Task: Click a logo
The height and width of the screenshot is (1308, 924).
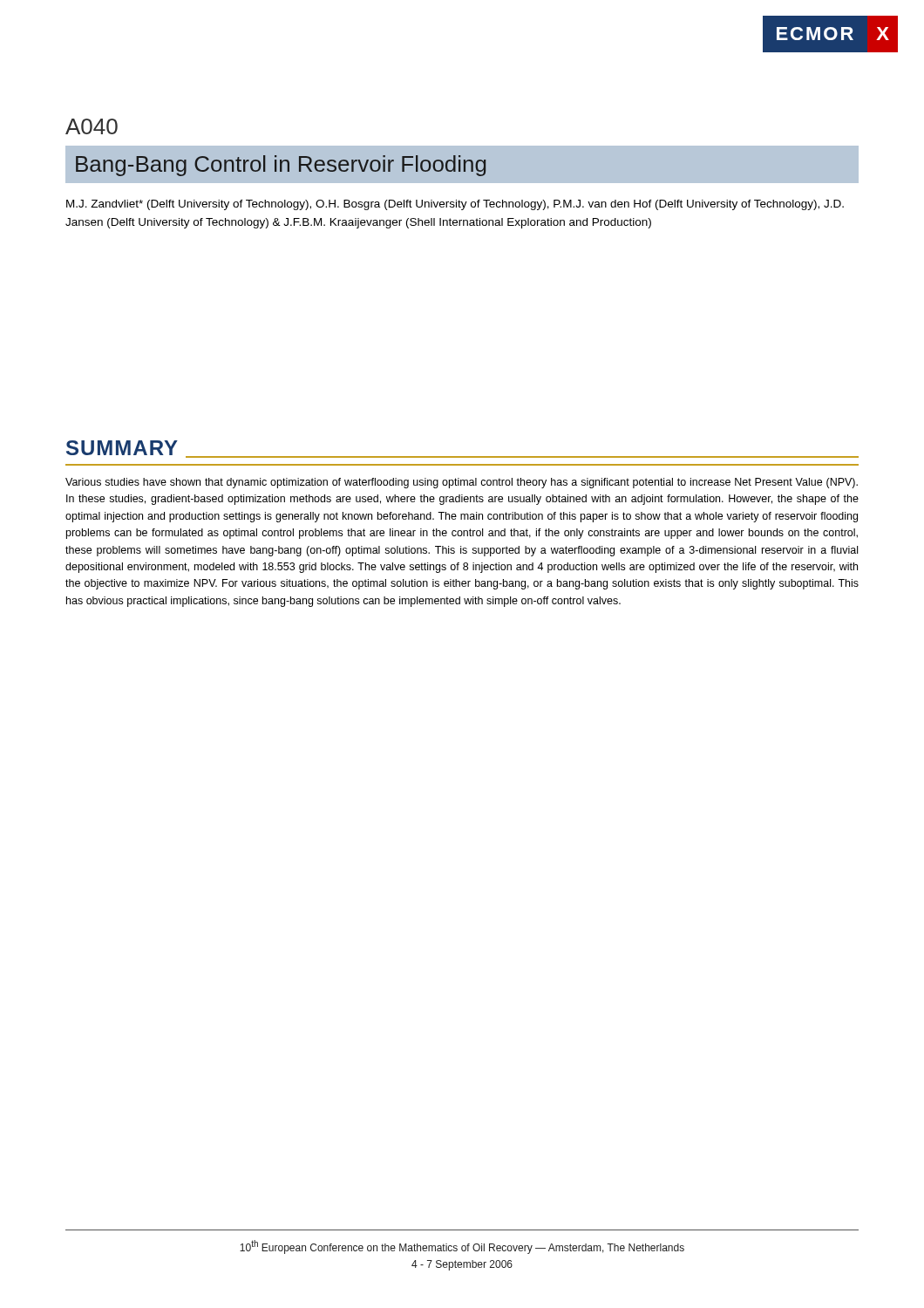Action: [830, 34]
